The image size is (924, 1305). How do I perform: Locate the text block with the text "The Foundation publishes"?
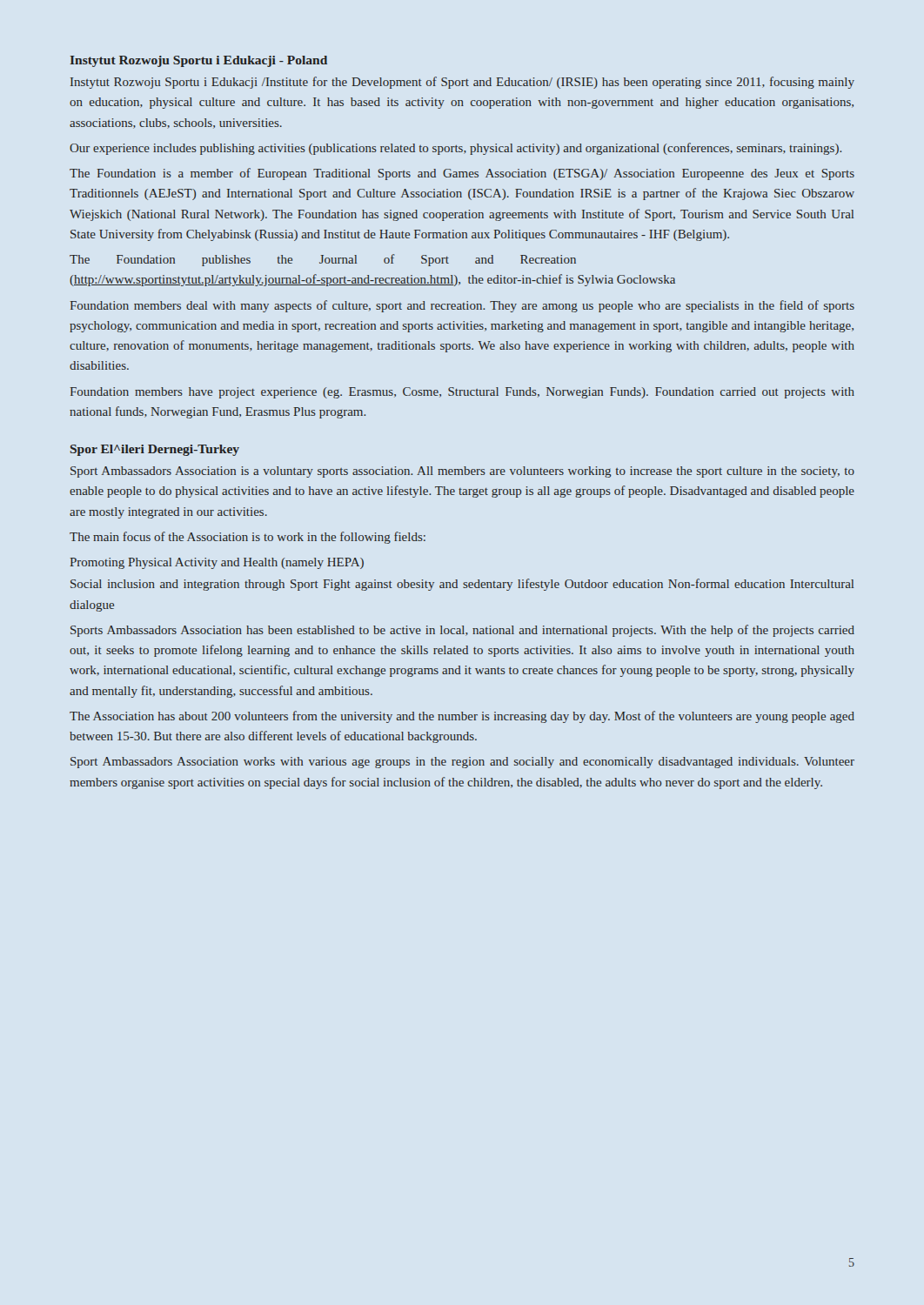coord(373,269)
